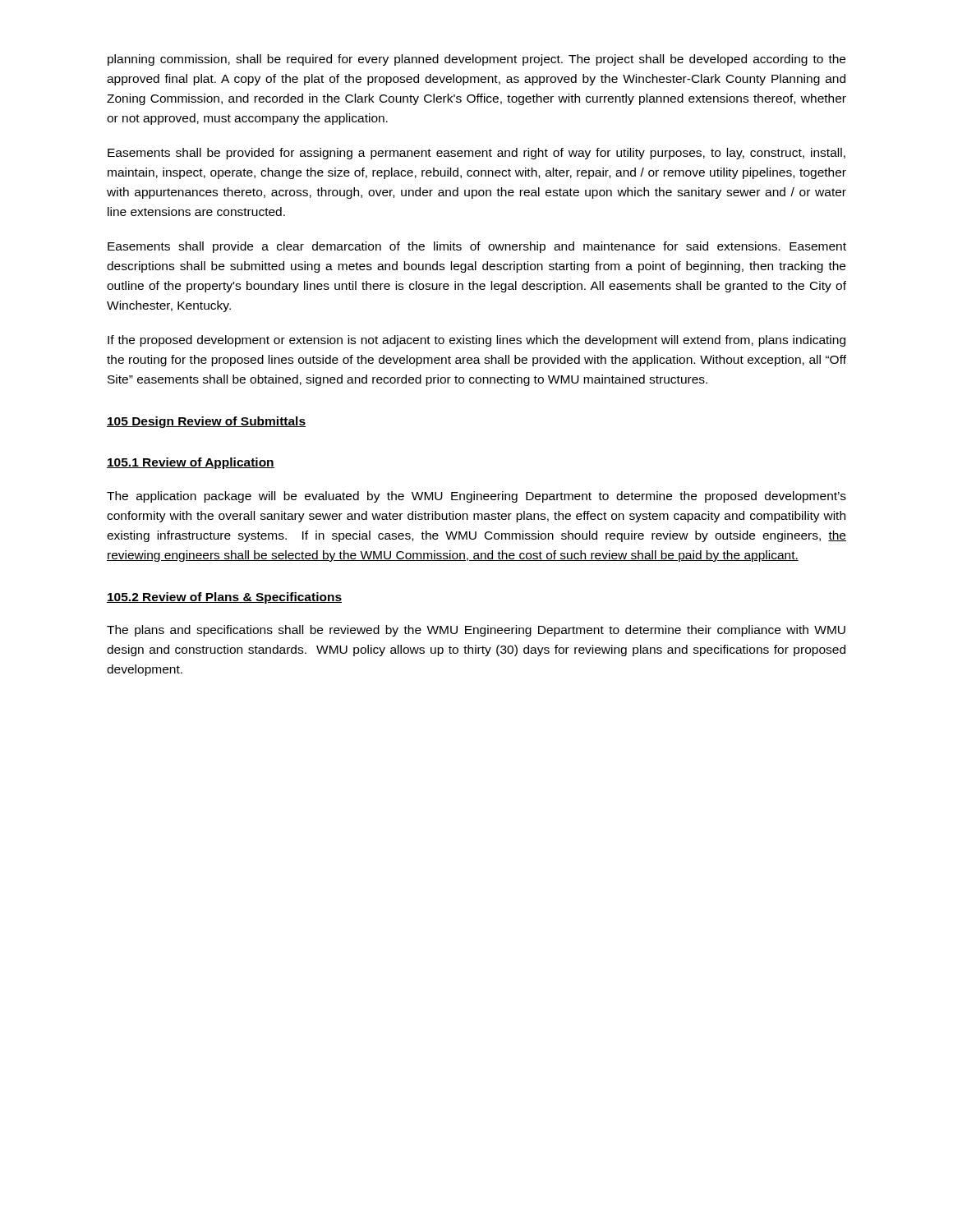
Task: Navigate to the block starting "The plans and"
Action: click(x=476, y=650)
